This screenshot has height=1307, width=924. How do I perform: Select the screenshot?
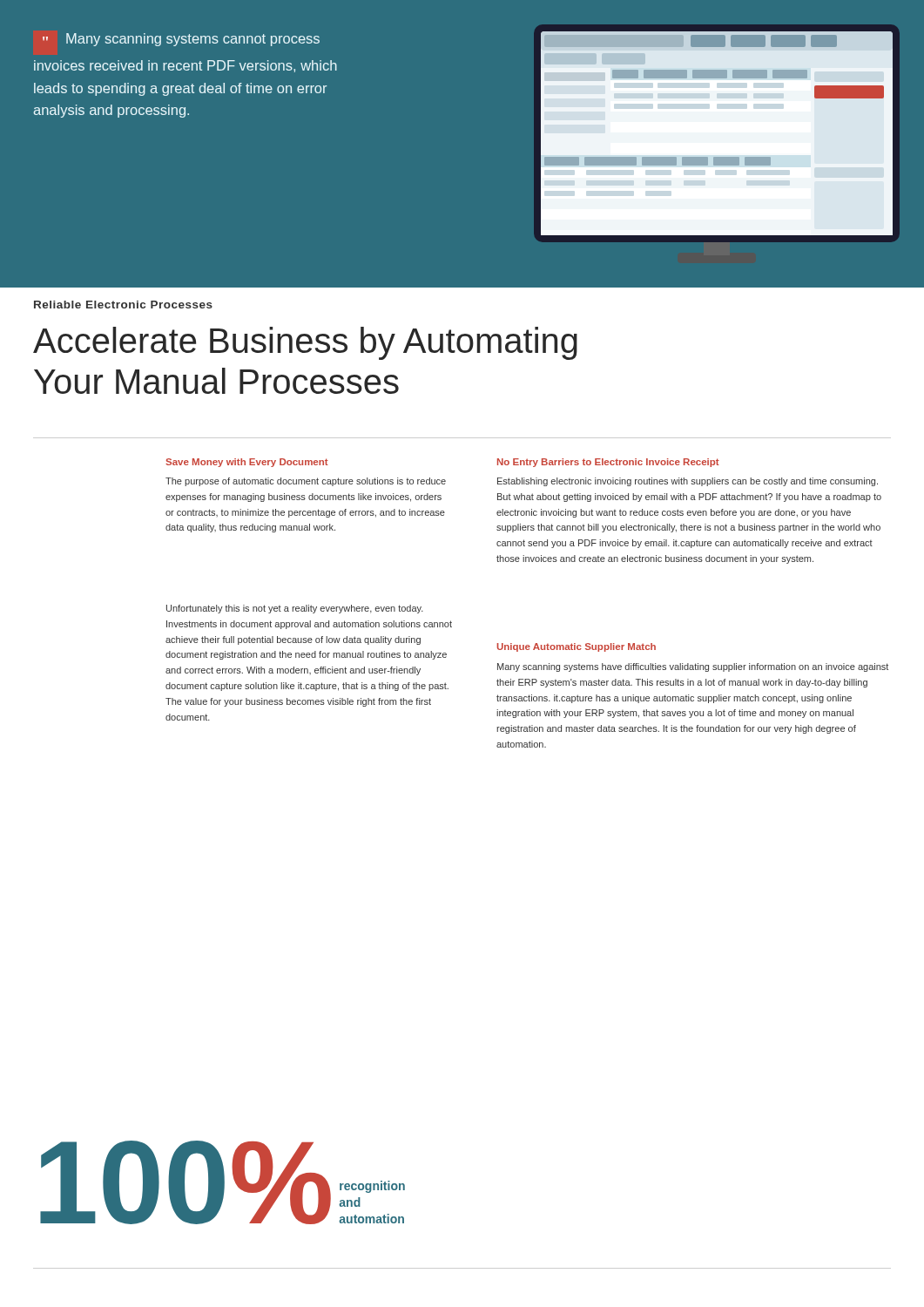717,146
